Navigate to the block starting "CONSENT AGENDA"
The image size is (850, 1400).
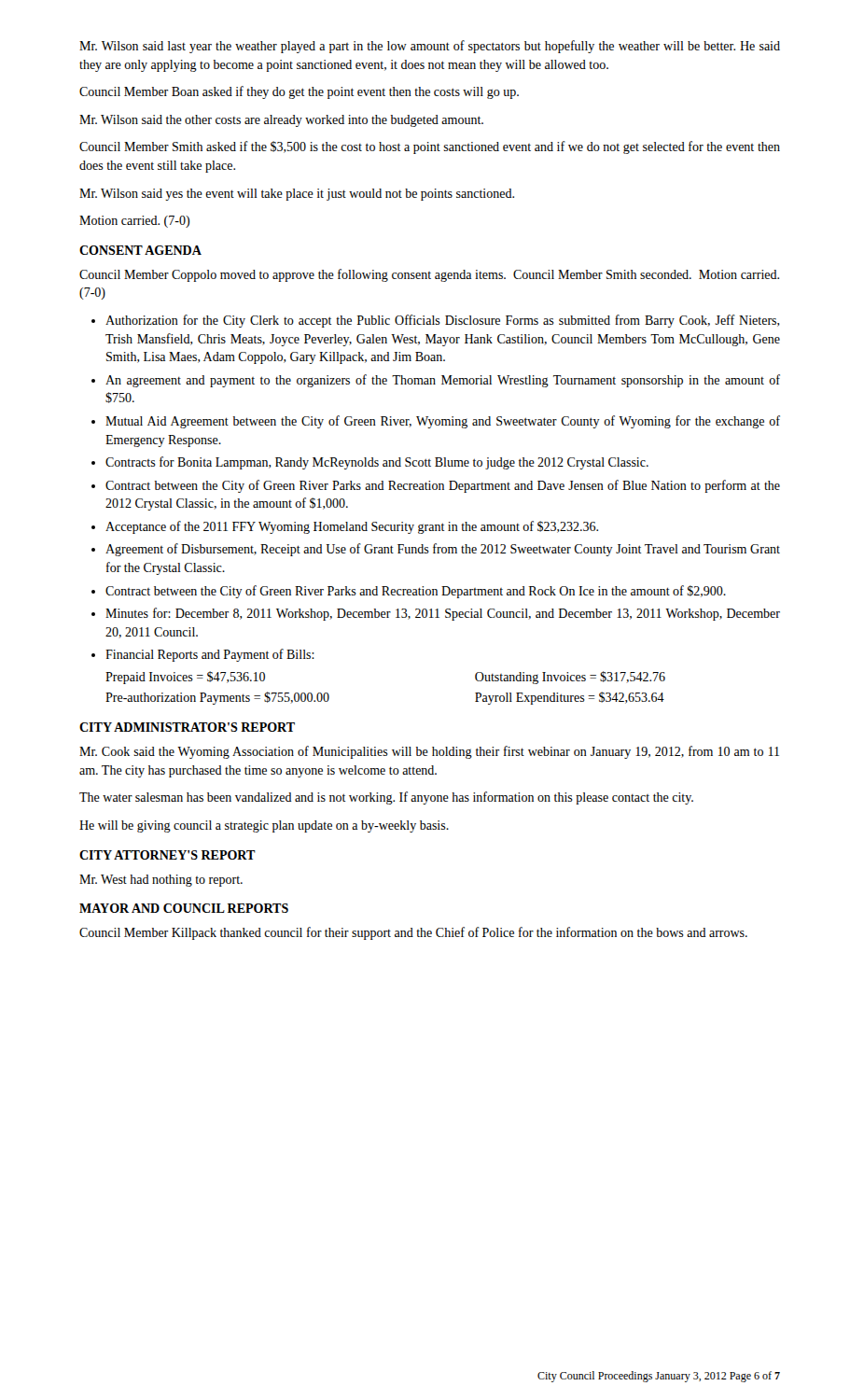pyautogui.click(x=140, y=250)
